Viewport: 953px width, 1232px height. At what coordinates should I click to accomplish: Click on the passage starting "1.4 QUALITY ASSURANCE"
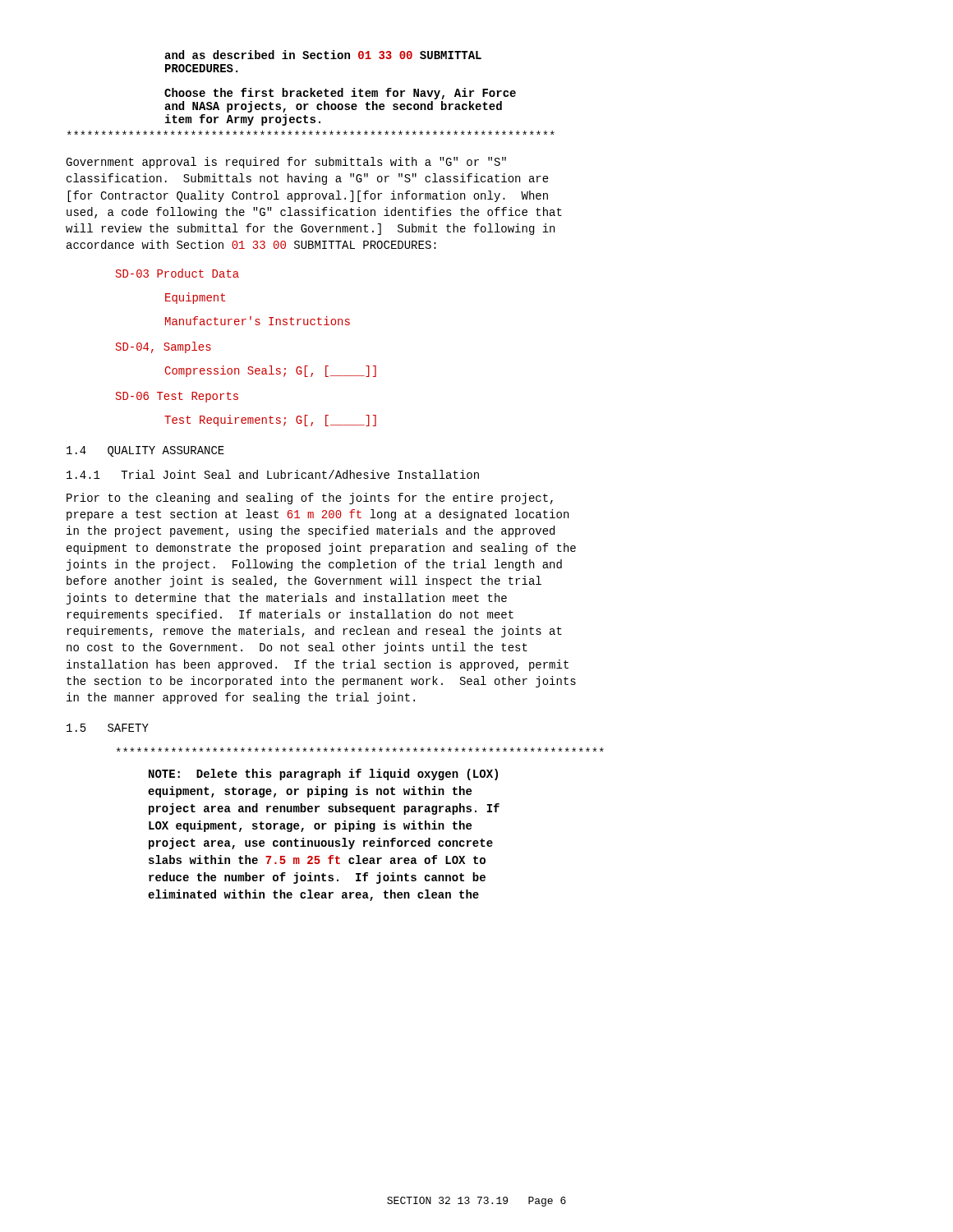tap(145, 451)
